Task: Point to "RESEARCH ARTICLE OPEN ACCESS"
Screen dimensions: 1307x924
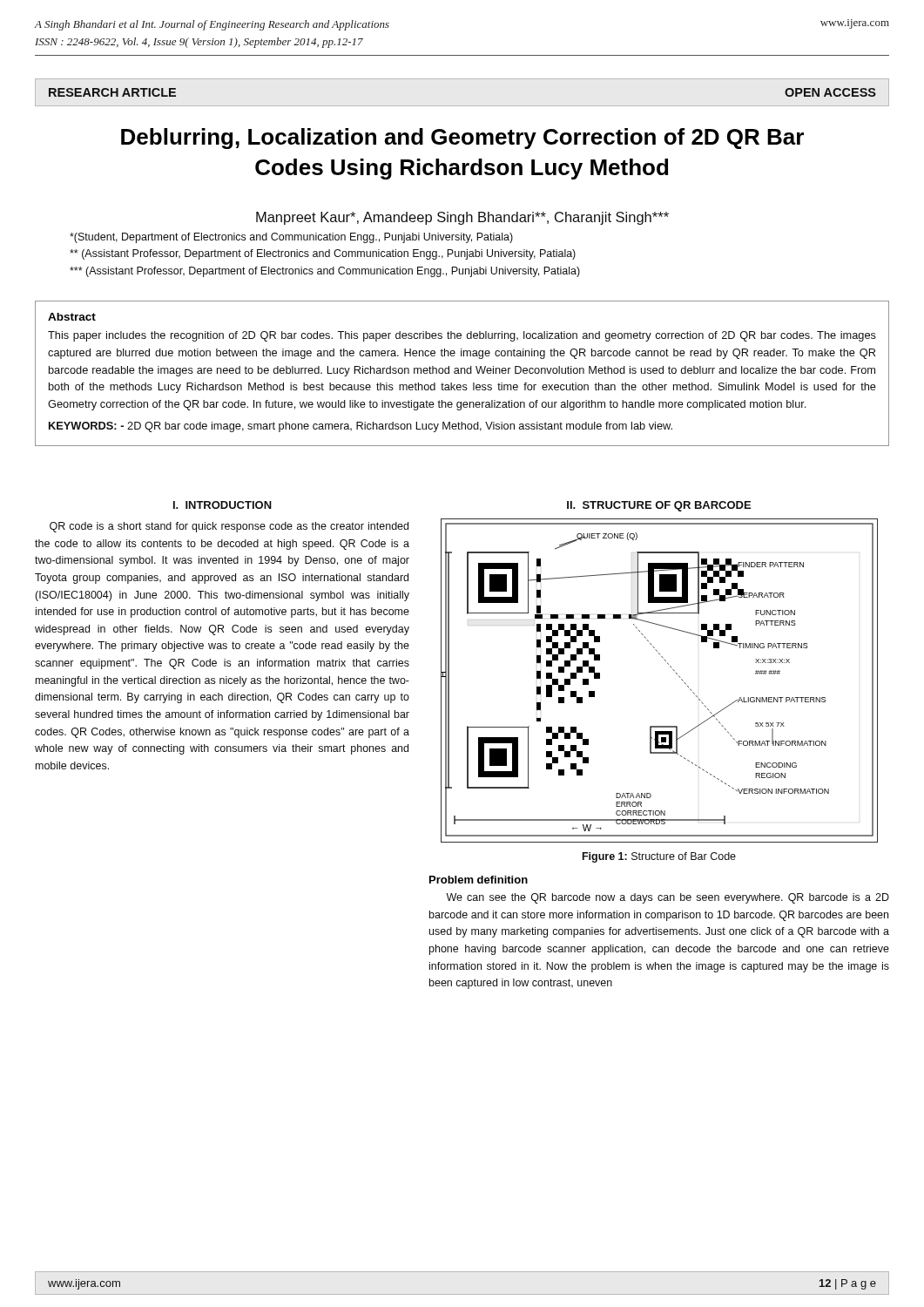Action: 115,92
